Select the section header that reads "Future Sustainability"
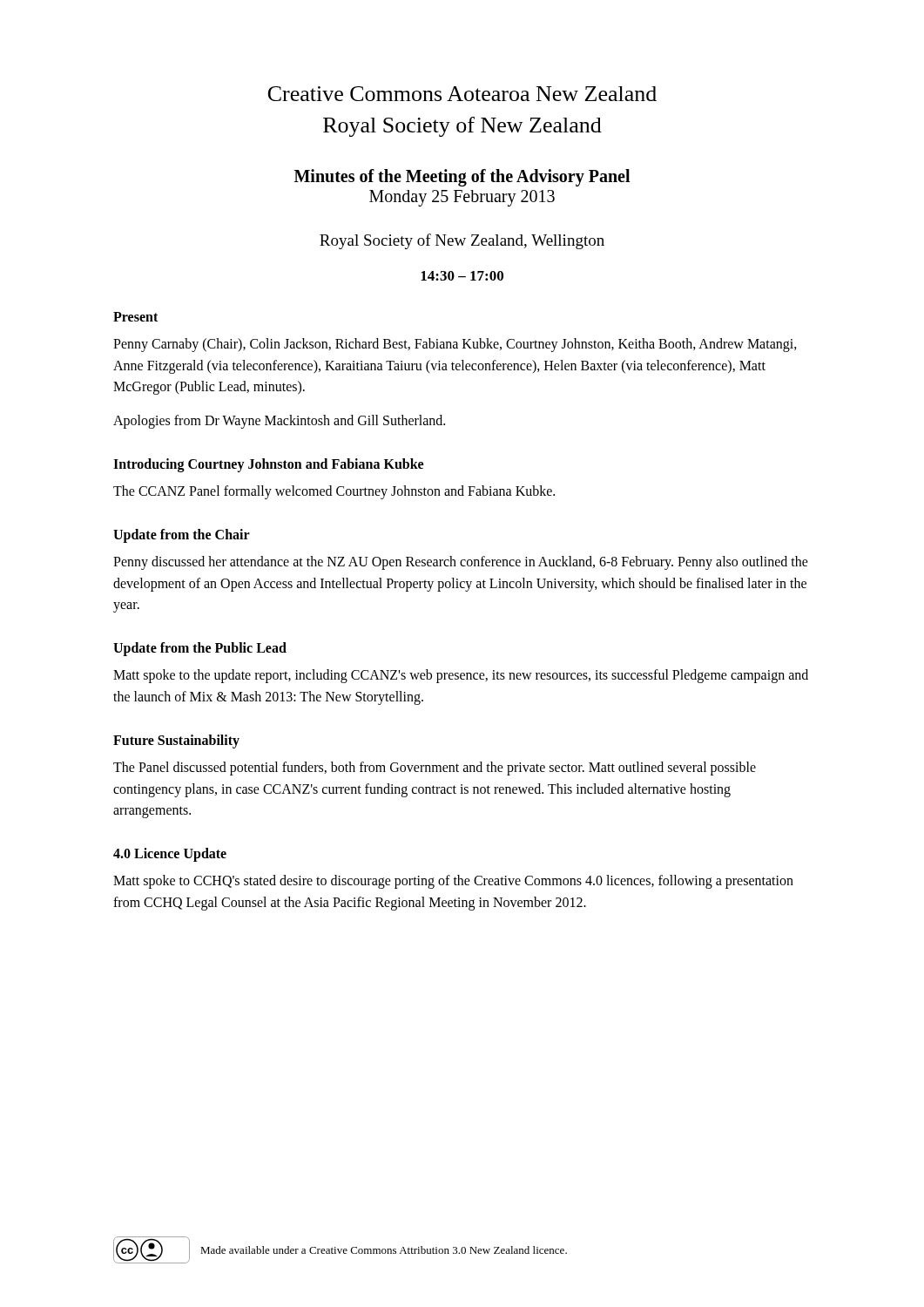This screenshot has height=1307, width=924. click(176, 740)
